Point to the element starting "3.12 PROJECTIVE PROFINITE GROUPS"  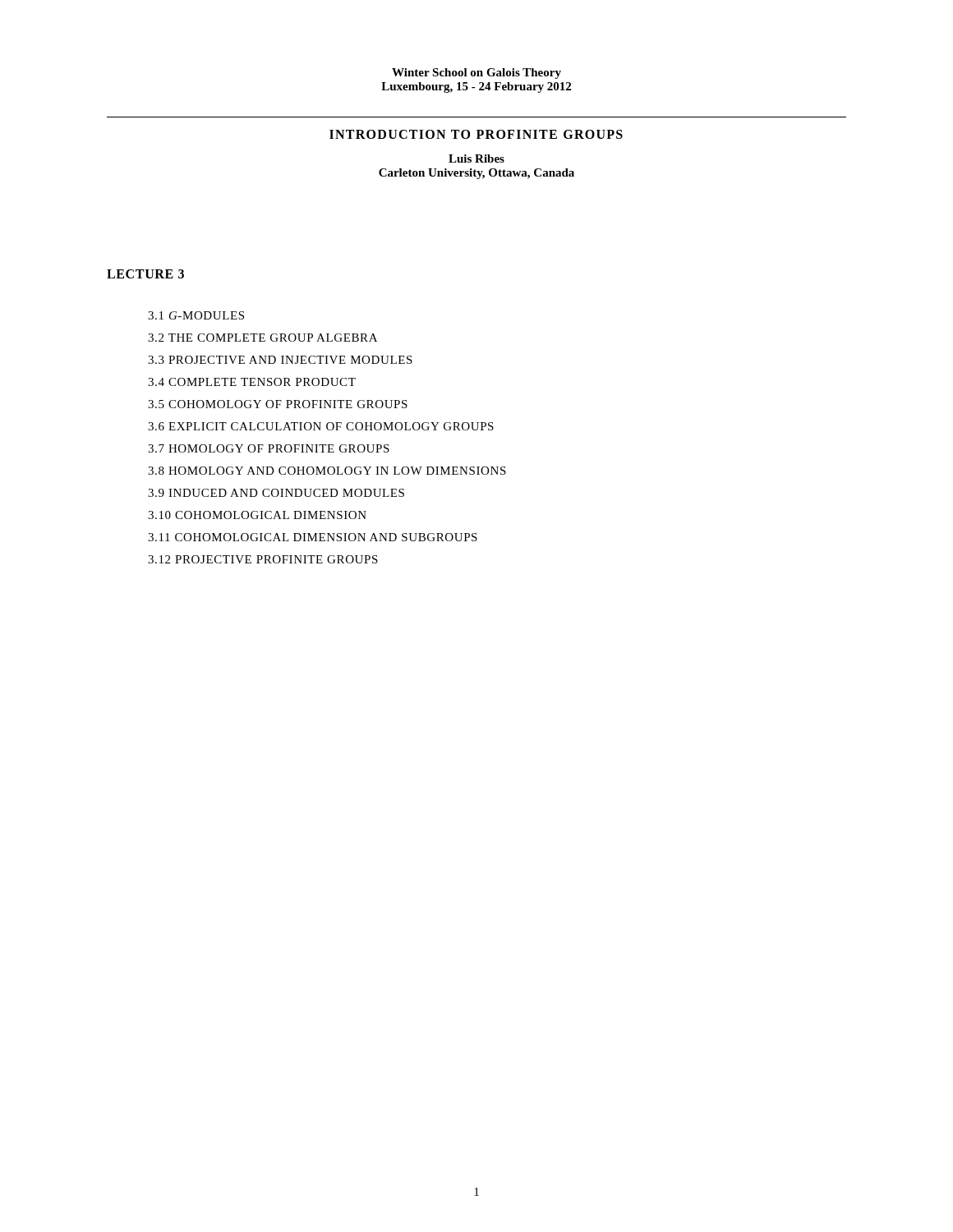tap(263, 559)
